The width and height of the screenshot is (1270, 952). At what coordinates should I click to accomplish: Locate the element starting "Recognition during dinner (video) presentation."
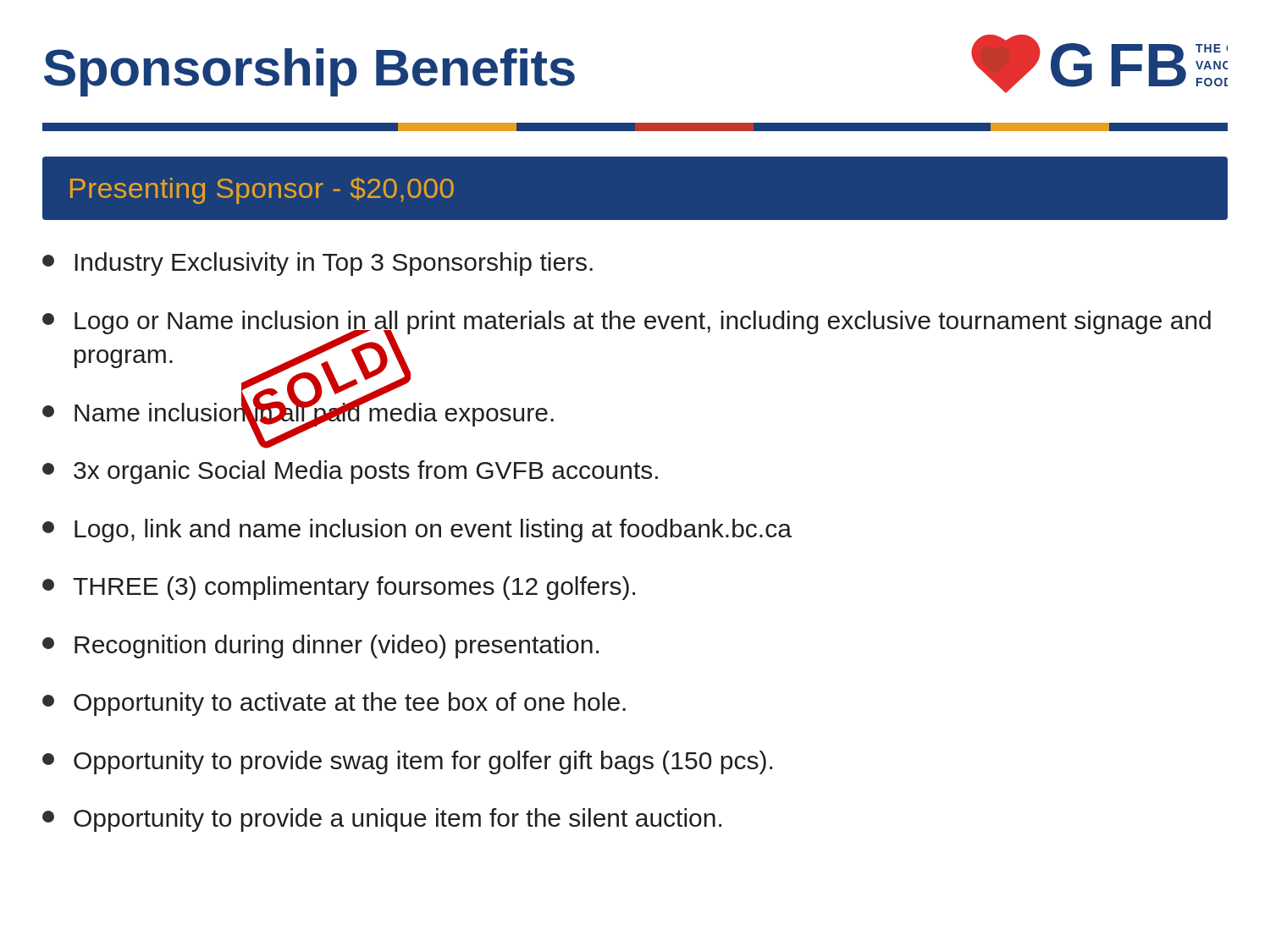[322, 645]
